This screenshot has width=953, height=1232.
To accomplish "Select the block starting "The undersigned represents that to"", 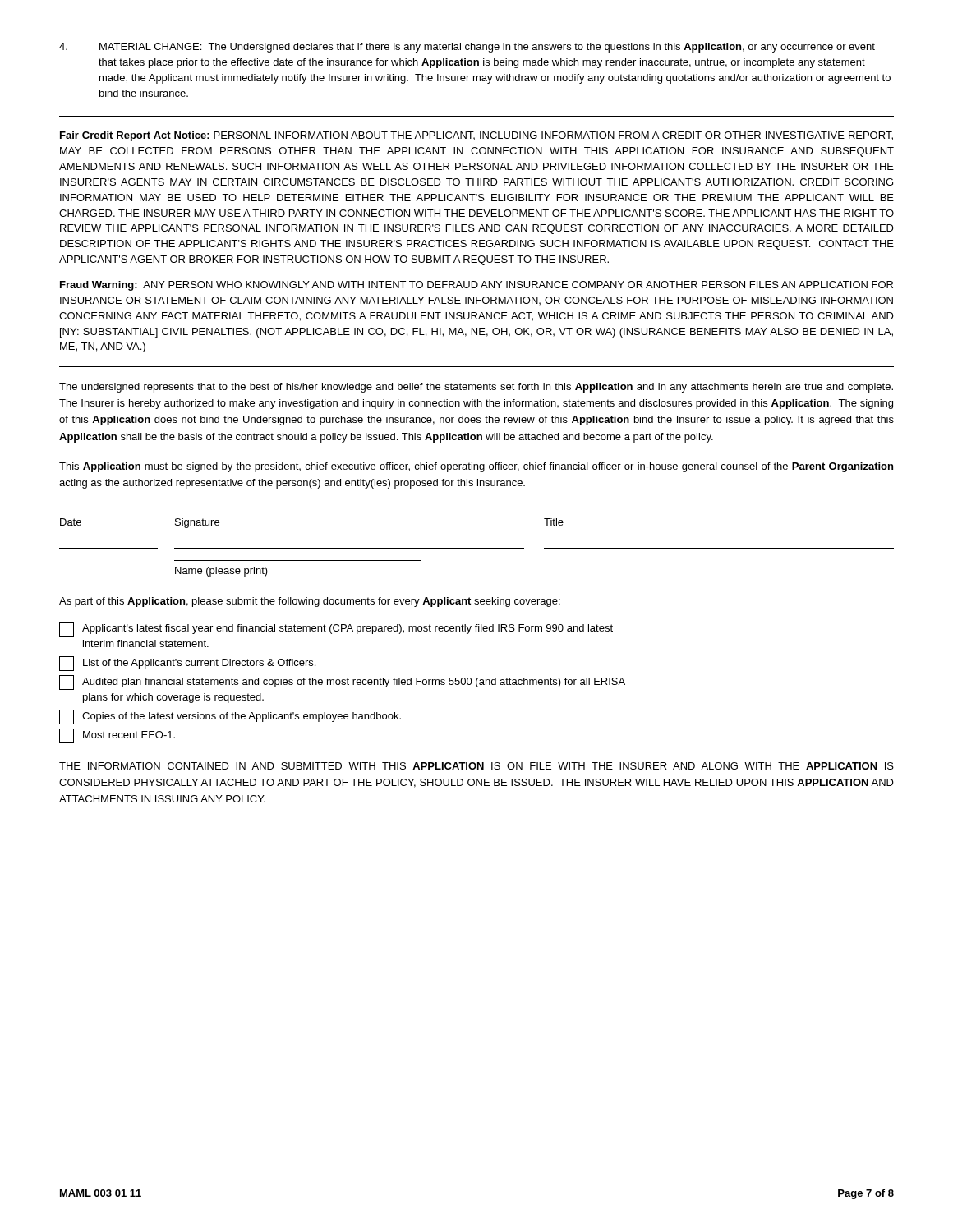I will point(476,411).
